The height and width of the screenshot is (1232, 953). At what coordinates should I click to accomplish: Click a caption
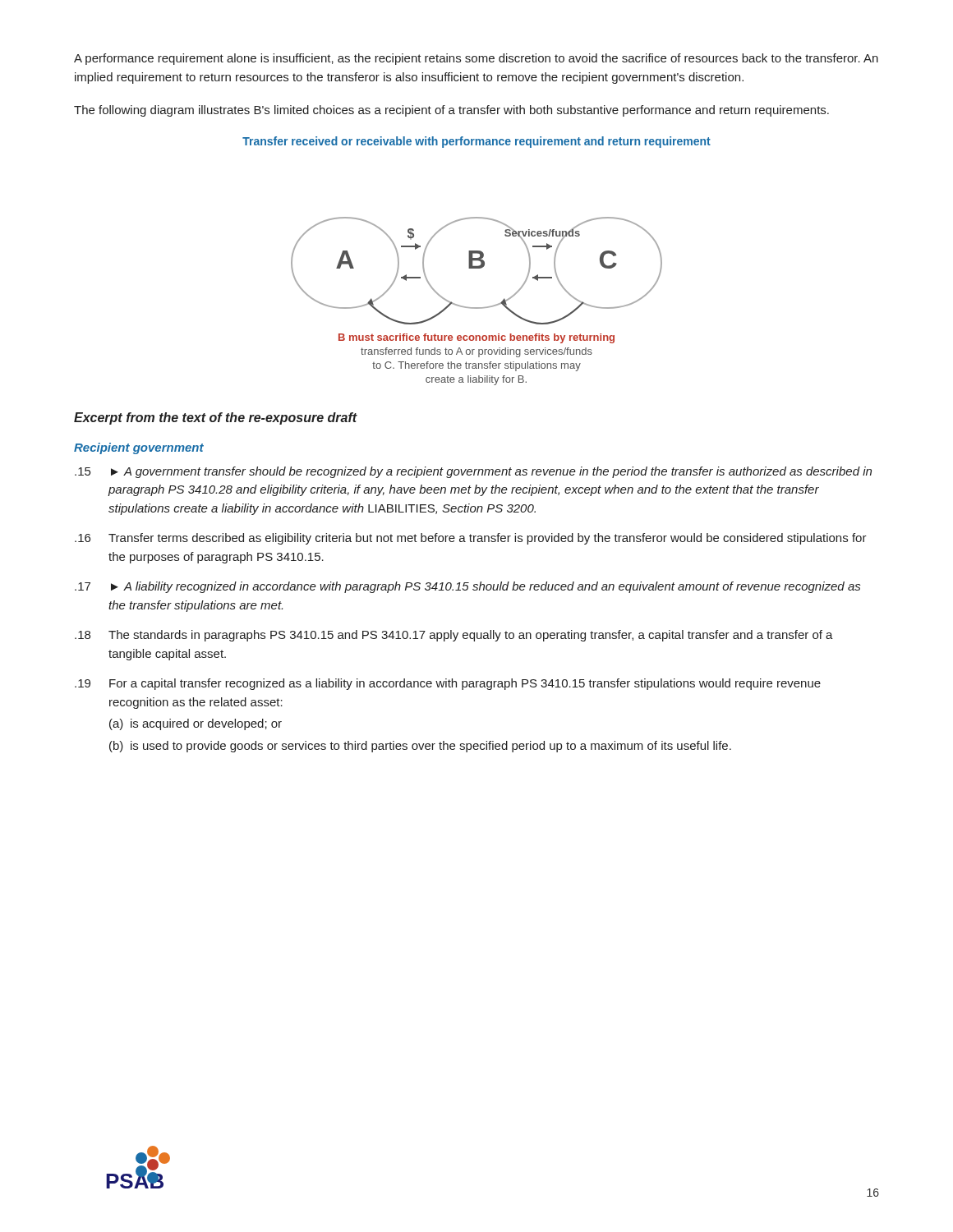click(x=476, y=141)
